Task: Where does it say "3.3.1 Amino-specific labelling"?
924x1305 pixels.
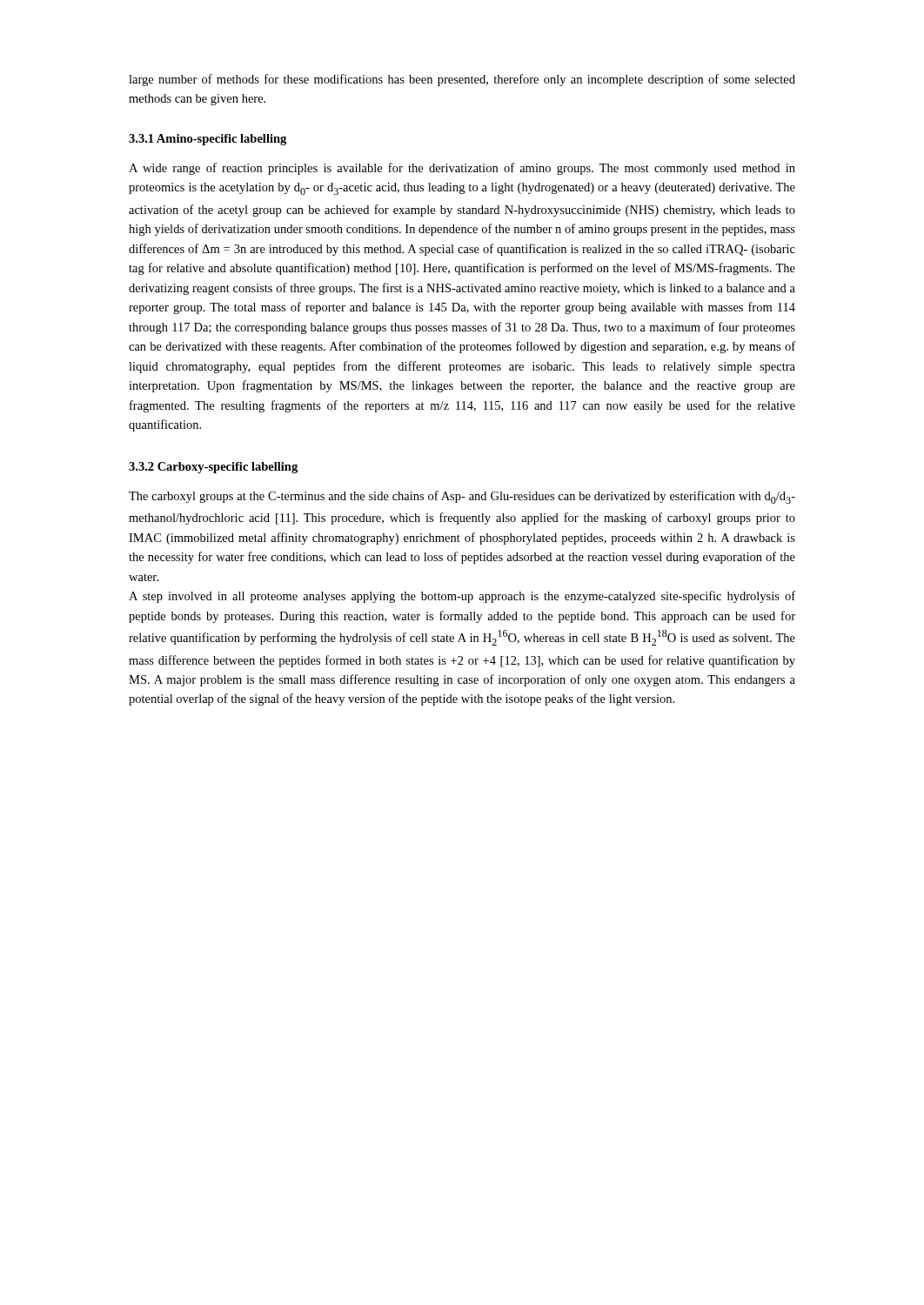Action: tap(208, 138)
